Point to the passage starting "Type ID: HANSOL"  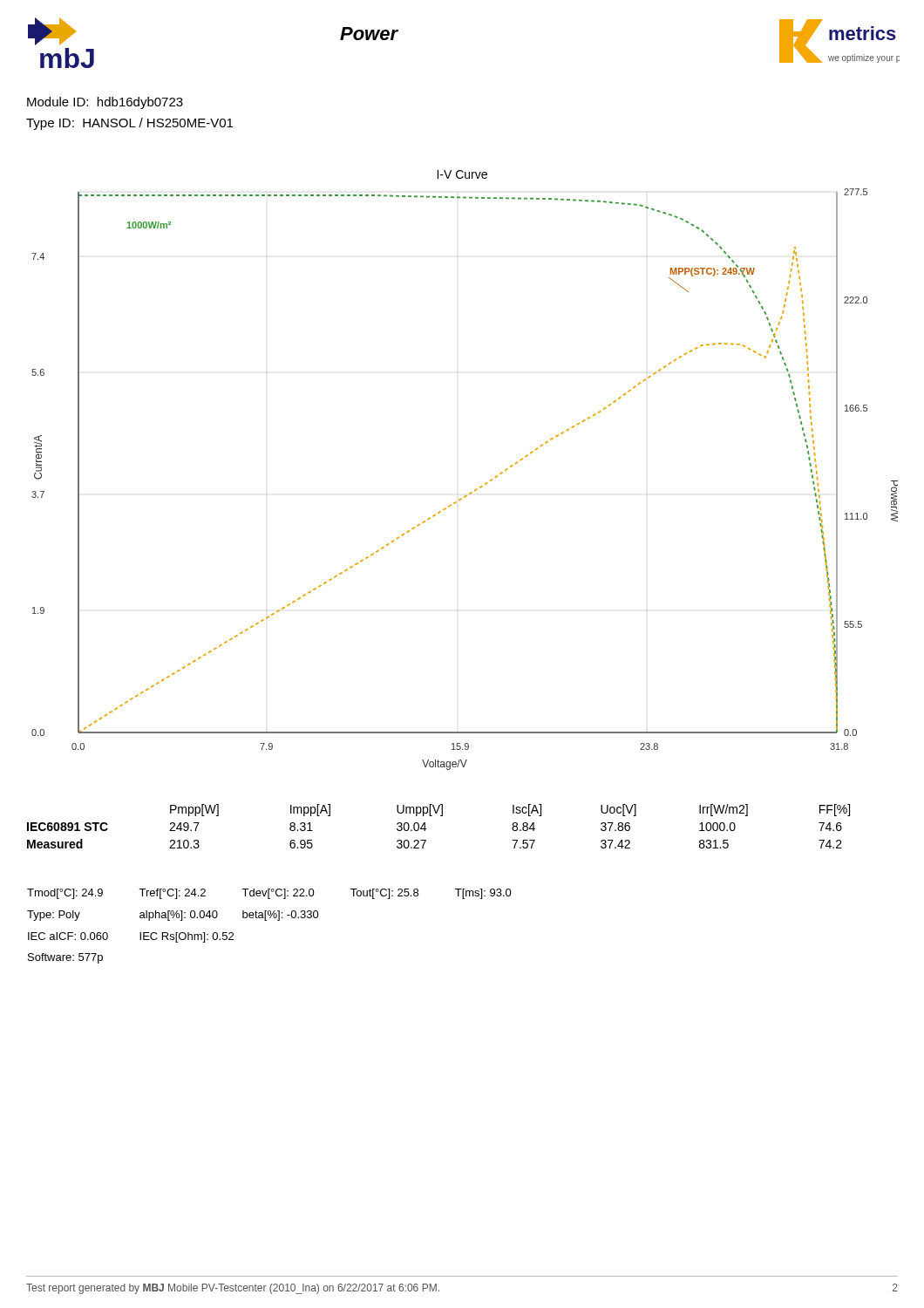130,122
